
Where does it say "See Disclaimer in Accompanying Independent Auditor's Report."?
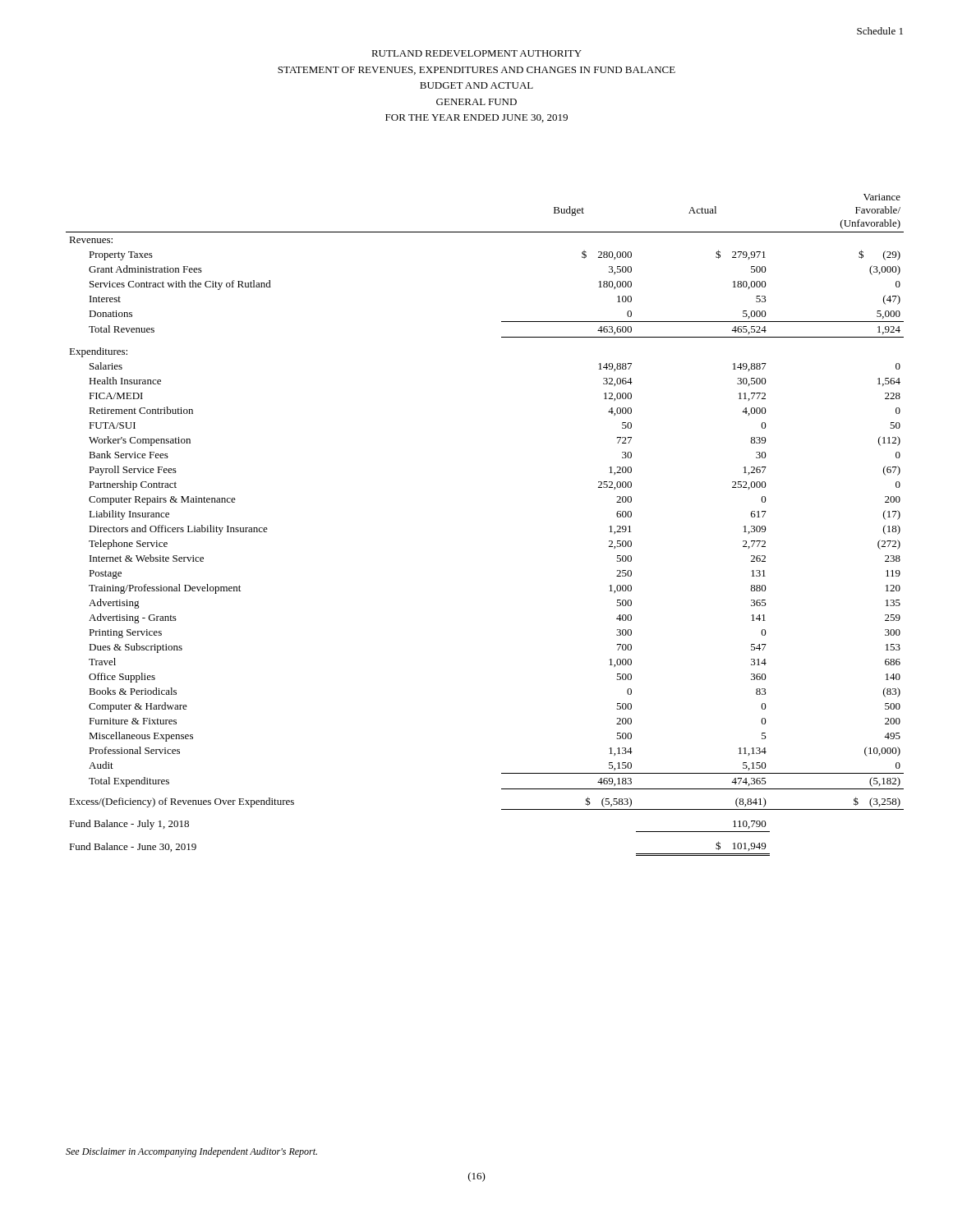pos(192,1151)
